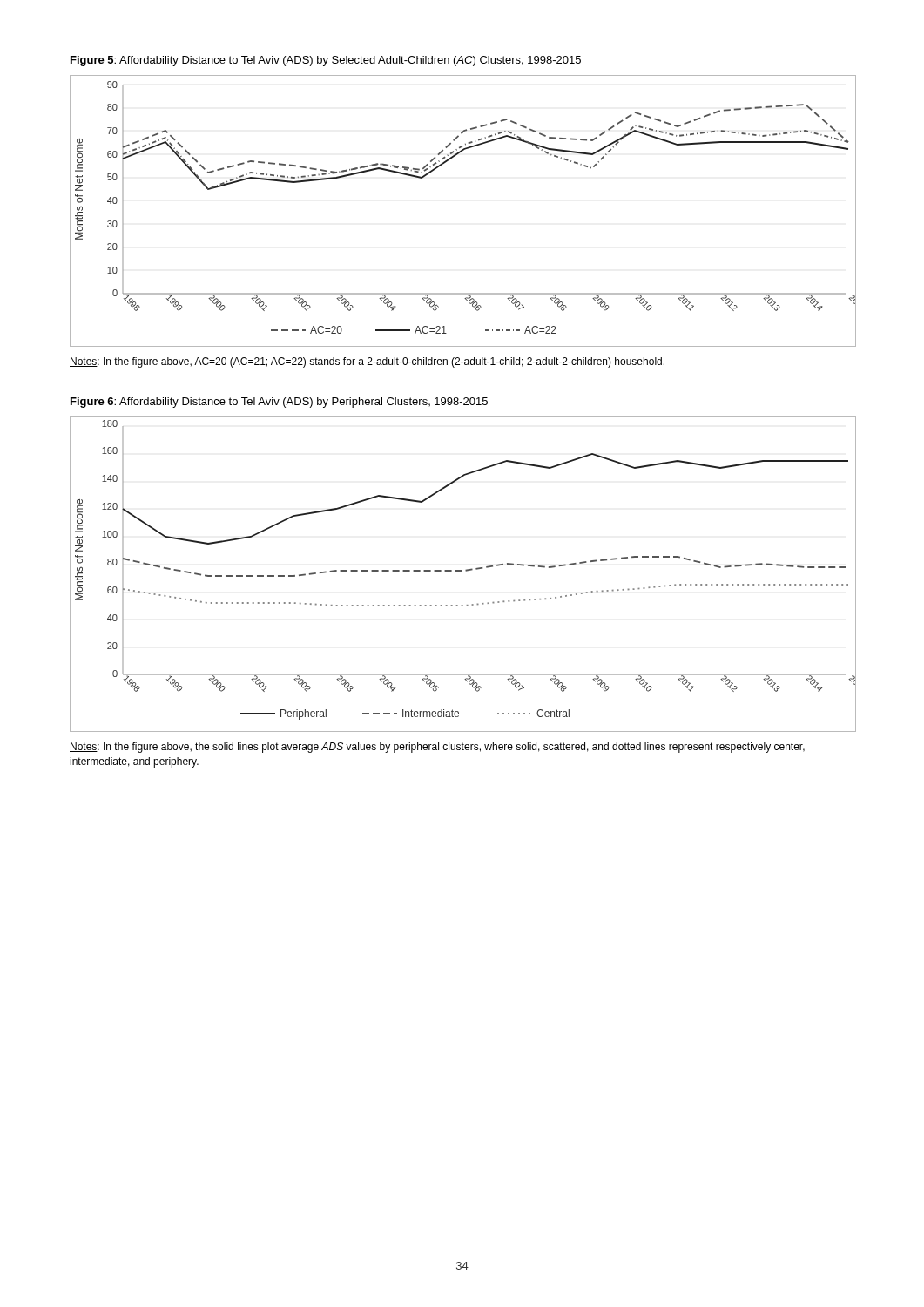This screenshot has width=924, height=1307.
Task: Find the element starting "Figure 5: Affordability Distance"
Action: click(x=325, y=60)
